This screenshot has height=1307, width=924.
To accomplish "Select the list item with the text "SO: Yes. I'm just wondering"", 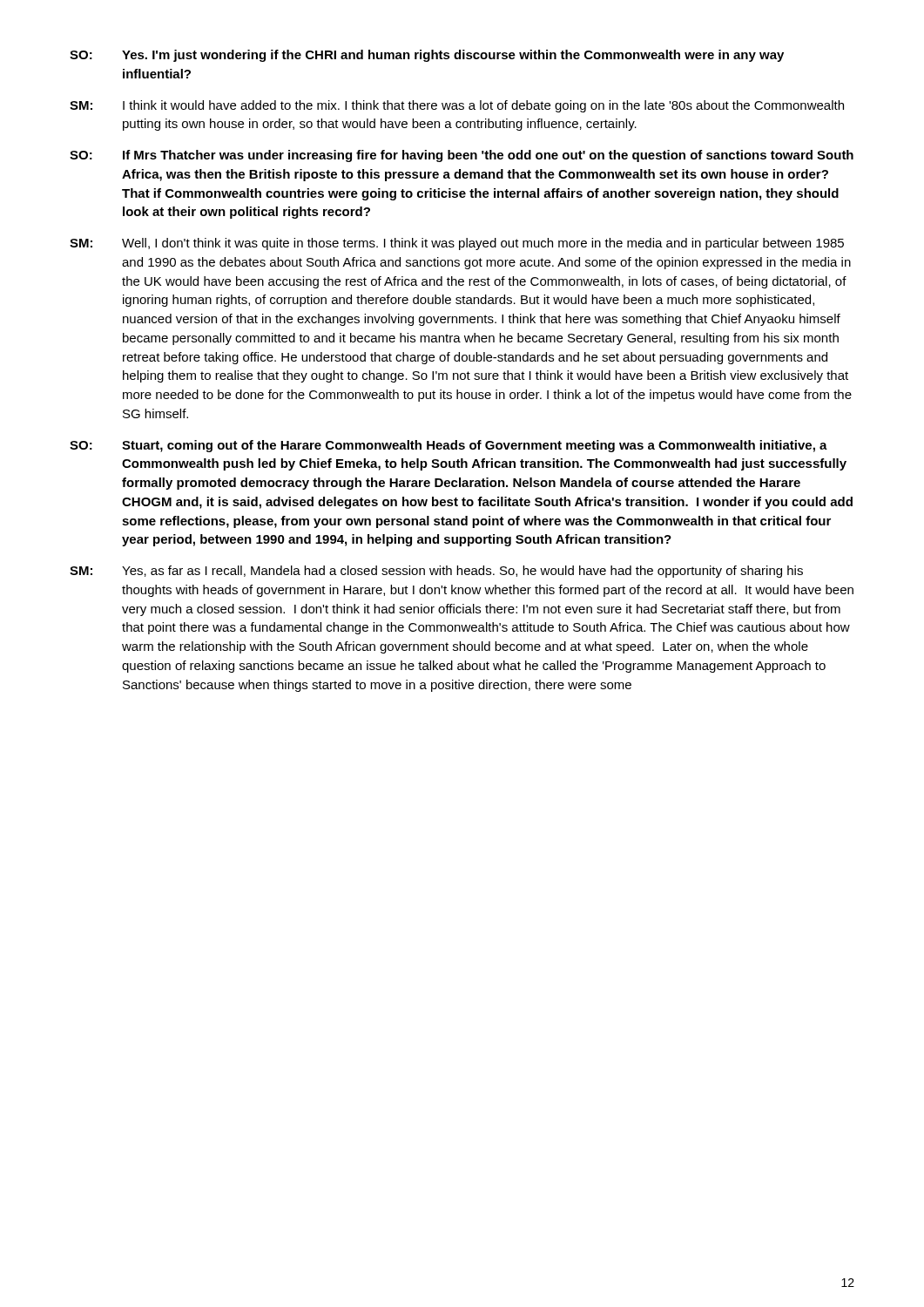I will click(x=462, y=64).
